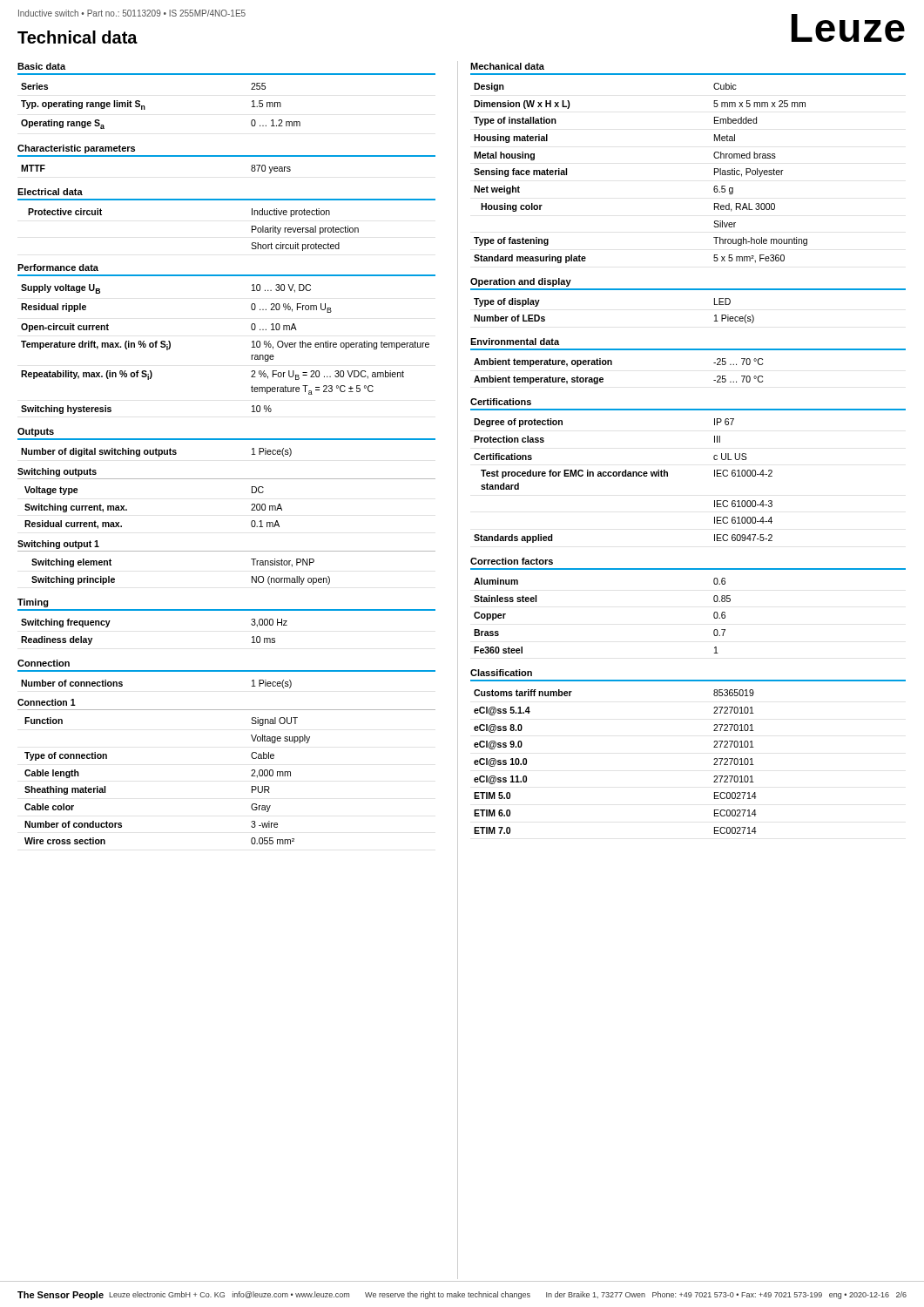Find the element starting "Mechanical data"
924x1307 pixels.
coord(507,66)
